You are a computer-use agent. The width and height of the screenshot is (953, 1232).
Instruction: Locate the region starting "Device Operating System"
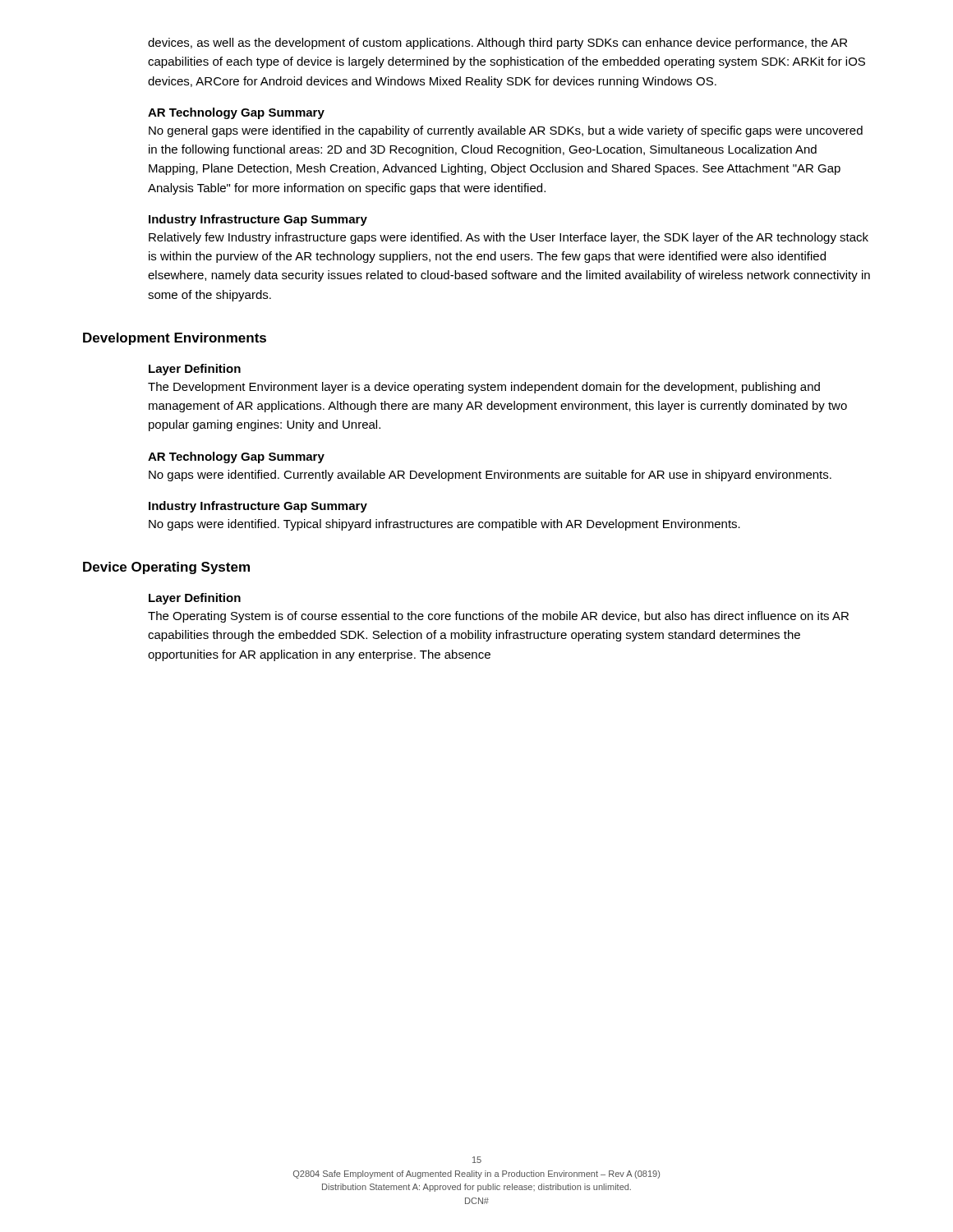(x=166, y=567)
